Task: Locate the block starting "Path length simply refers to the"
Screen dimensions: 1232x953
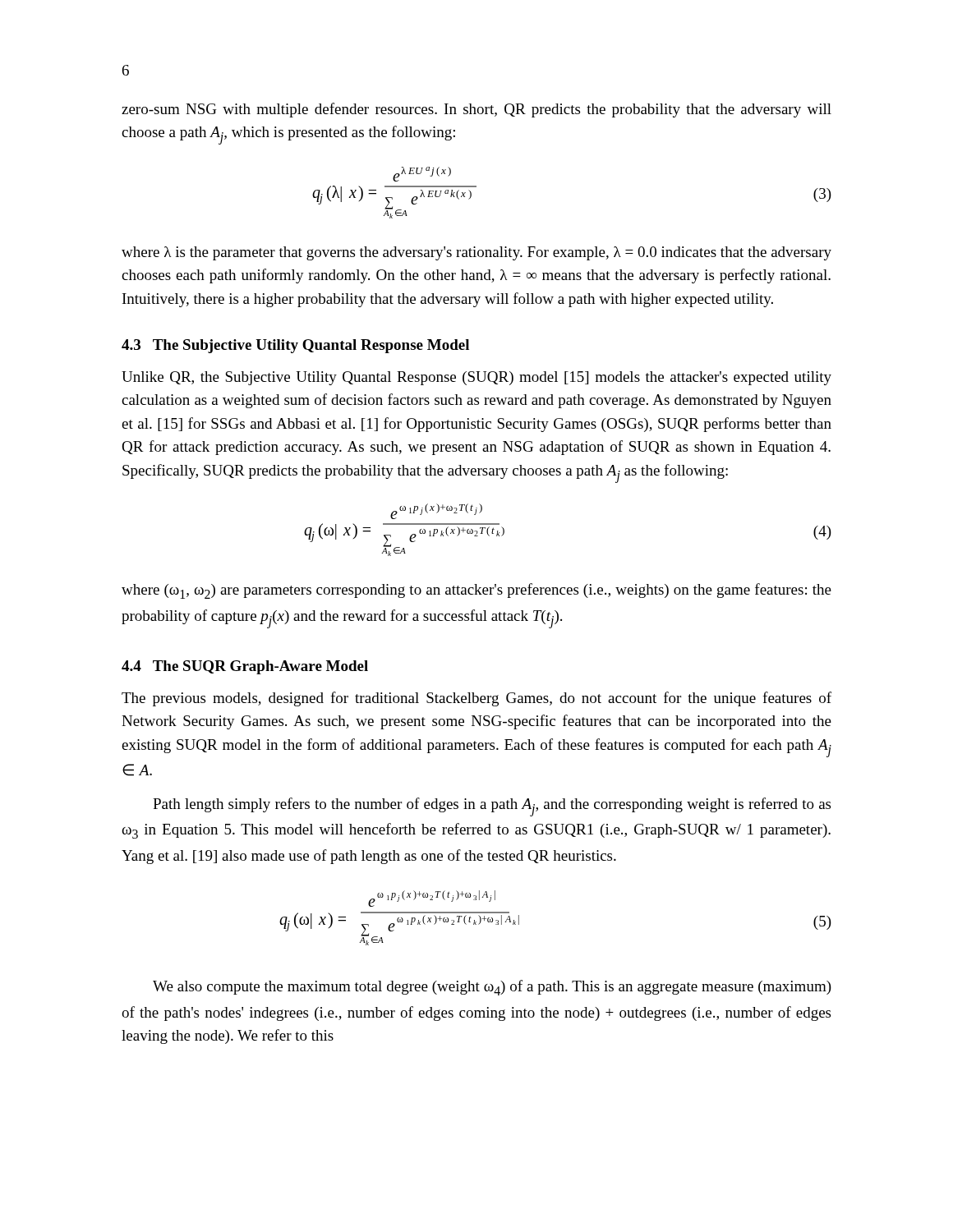Action: [x=476, y=829]
